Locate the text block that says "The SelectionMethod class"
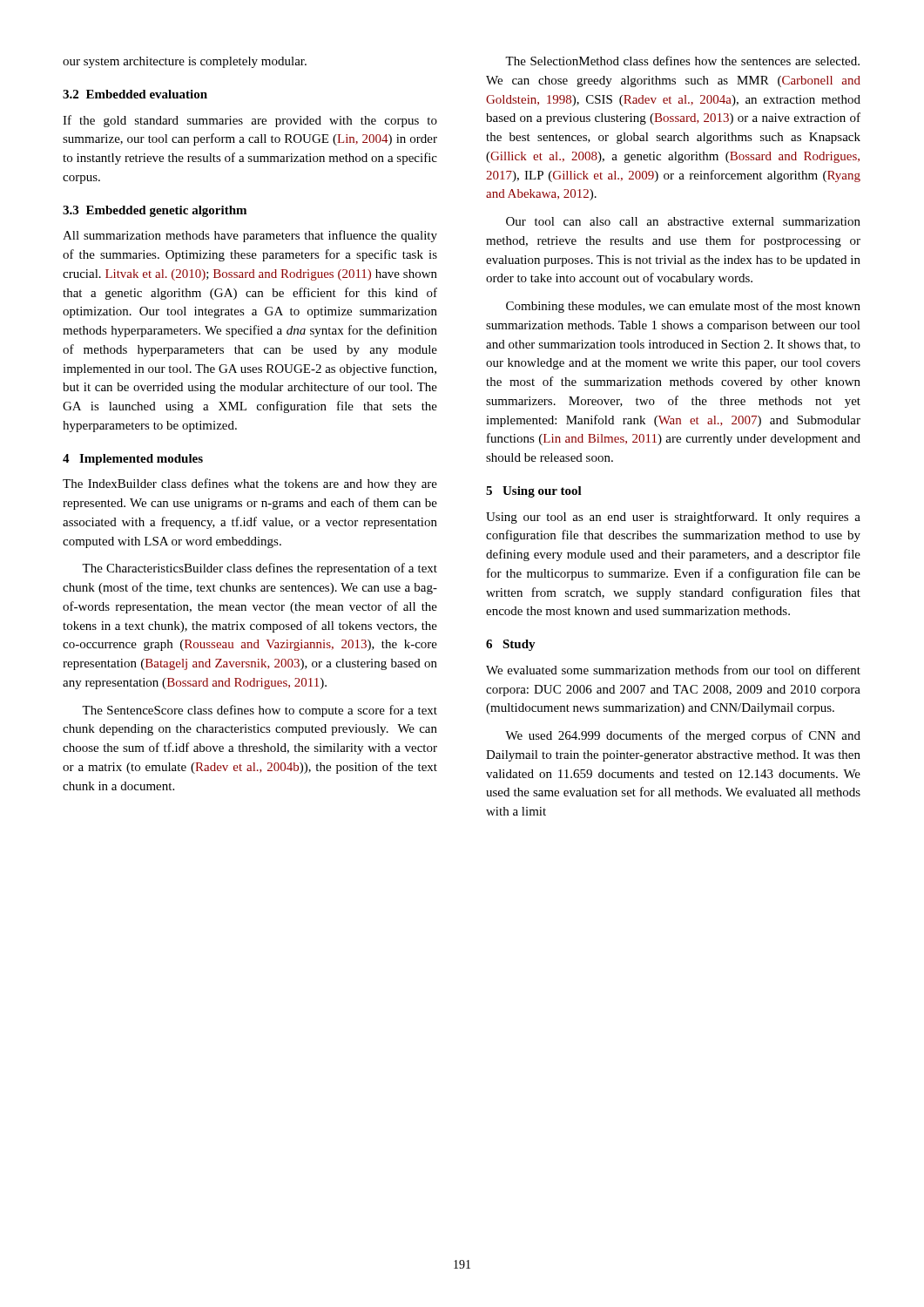 pos(673,128)
